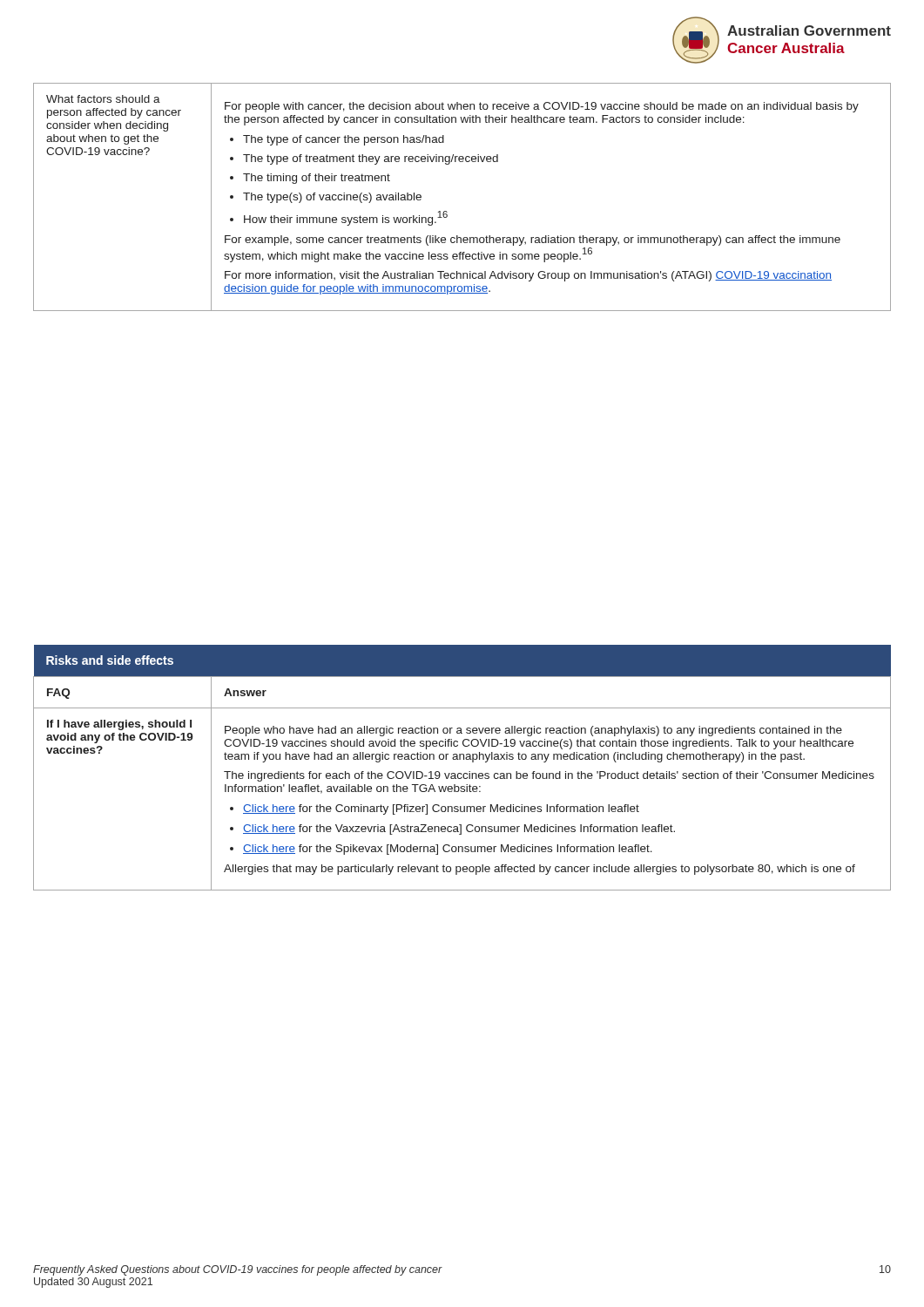Select the section header with the text "Risks and side effects"

pyautogui.click(x=110, y=660)
